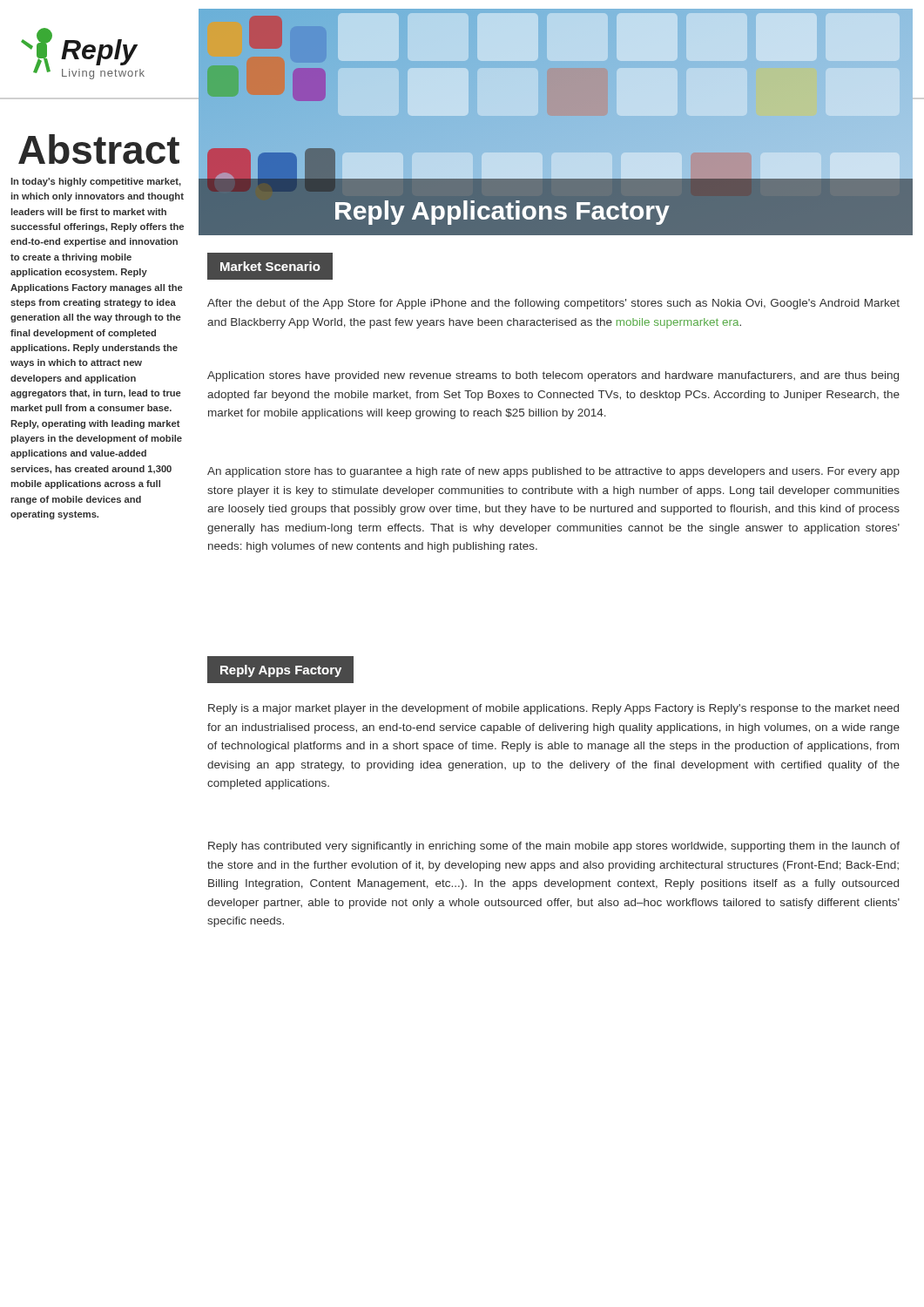Select the text block that says "Reply is a major market player in"

click(x=553, y=746)
